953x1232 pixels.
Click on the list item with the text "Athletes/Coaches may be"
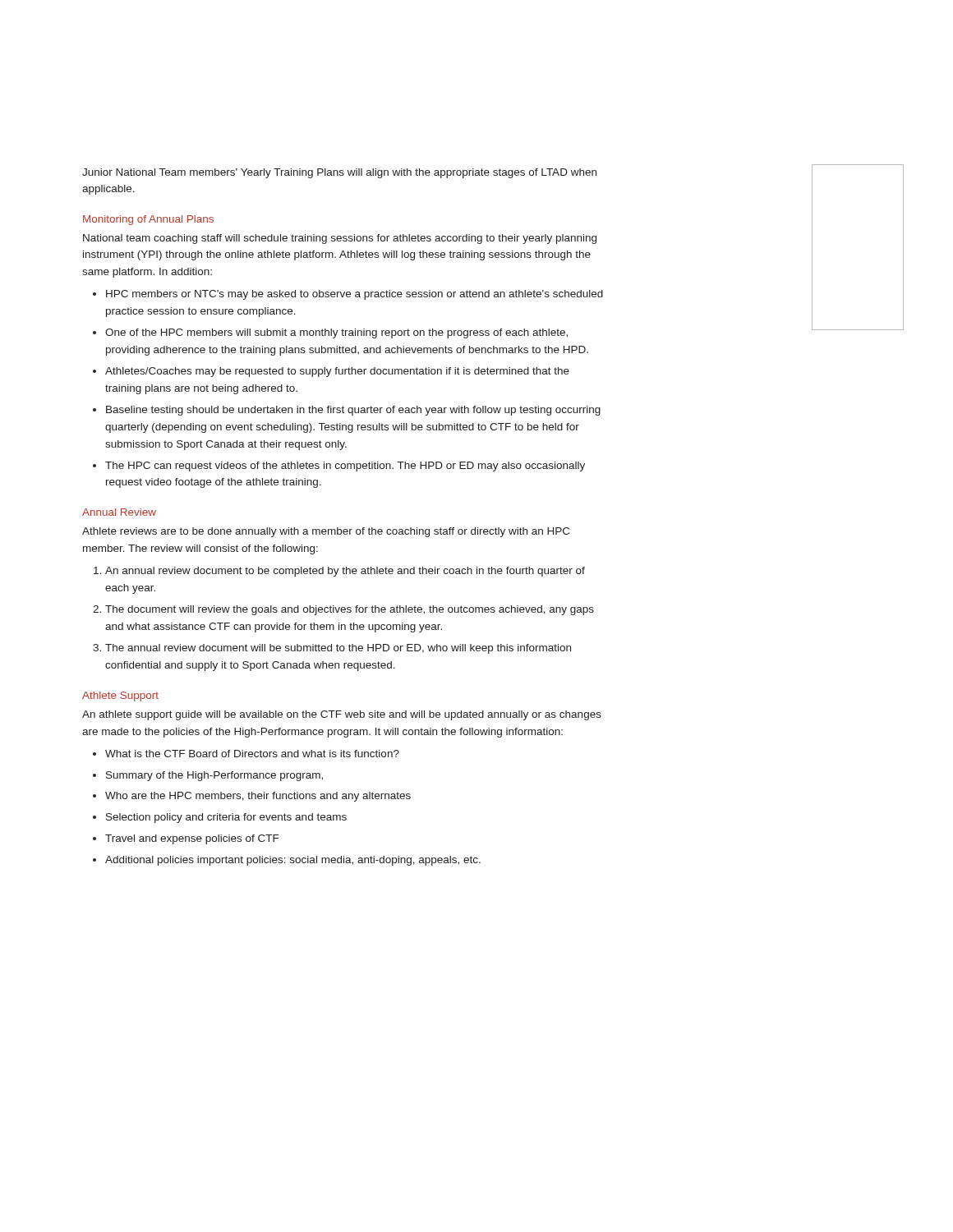point(337,379)
